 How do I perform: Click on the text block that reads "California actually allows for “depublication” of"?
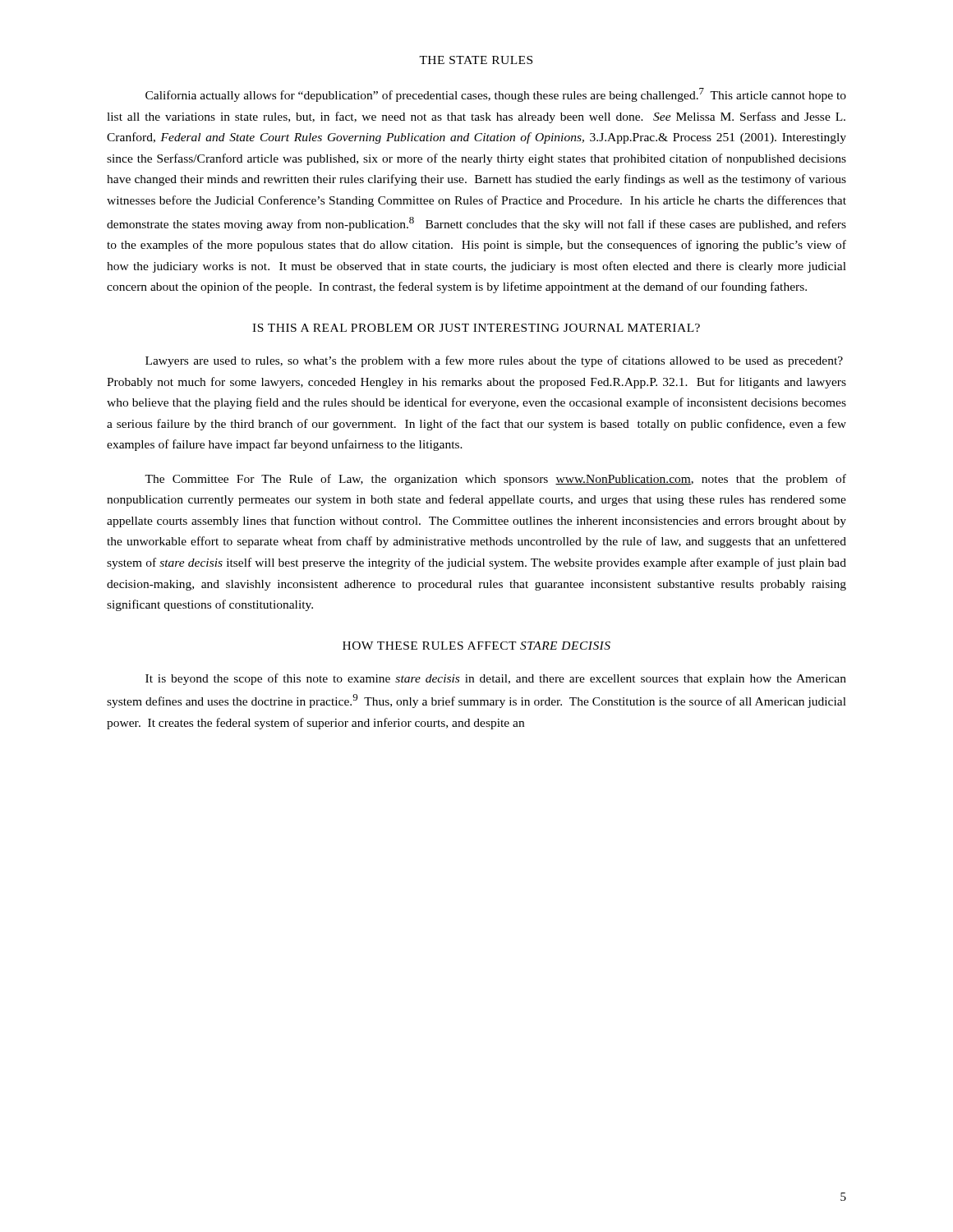[x=476, y=190]
